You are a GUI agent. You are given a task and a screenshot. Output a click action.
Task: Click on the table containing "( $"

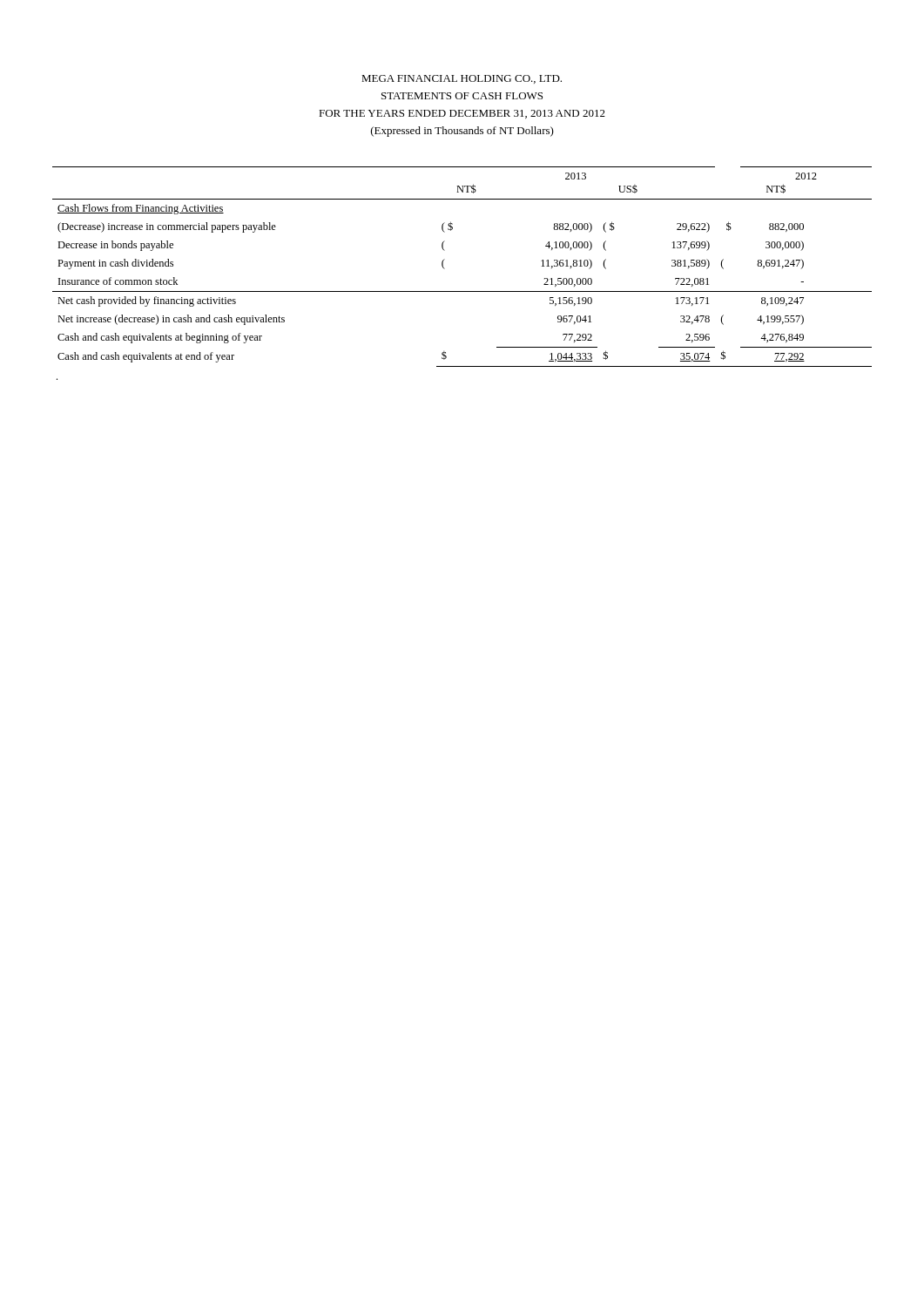pyautogui.click(x=462, y=274)
